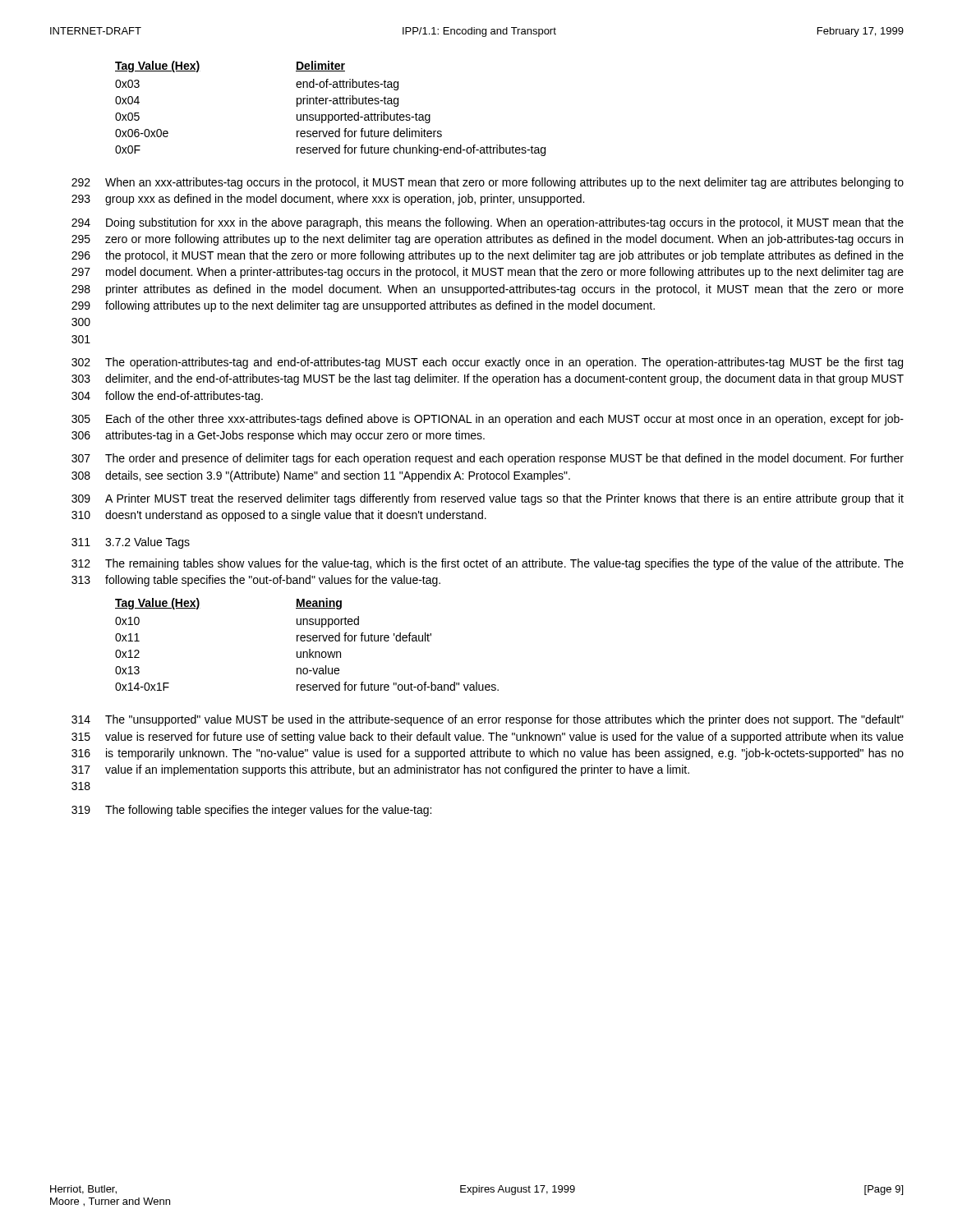Locate the text "311 3.7.2 Value Tags"
This screenshot has width=953, height=1232.
point(120,542)
